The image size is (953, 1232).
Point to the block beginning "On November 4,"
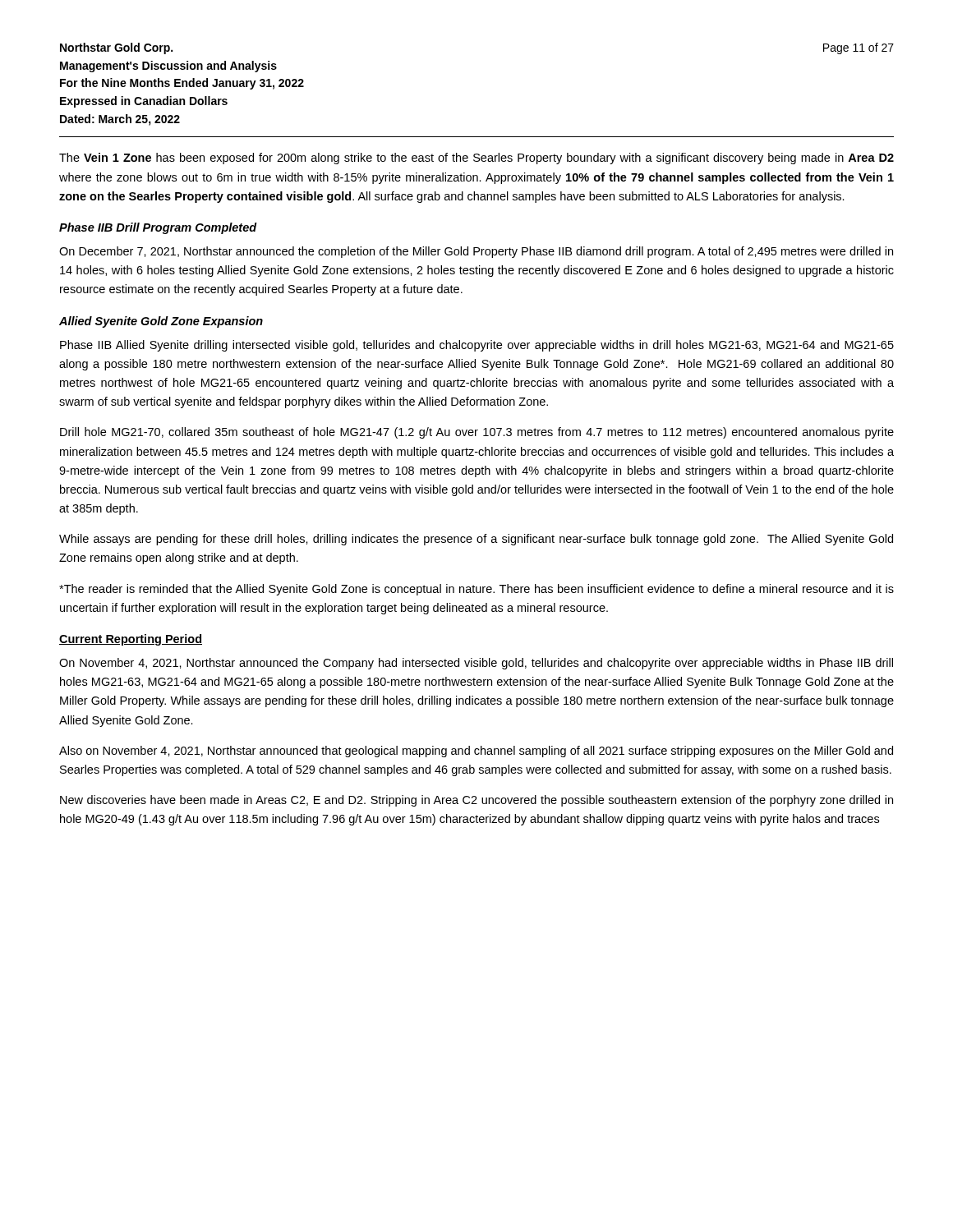point(476,691)
